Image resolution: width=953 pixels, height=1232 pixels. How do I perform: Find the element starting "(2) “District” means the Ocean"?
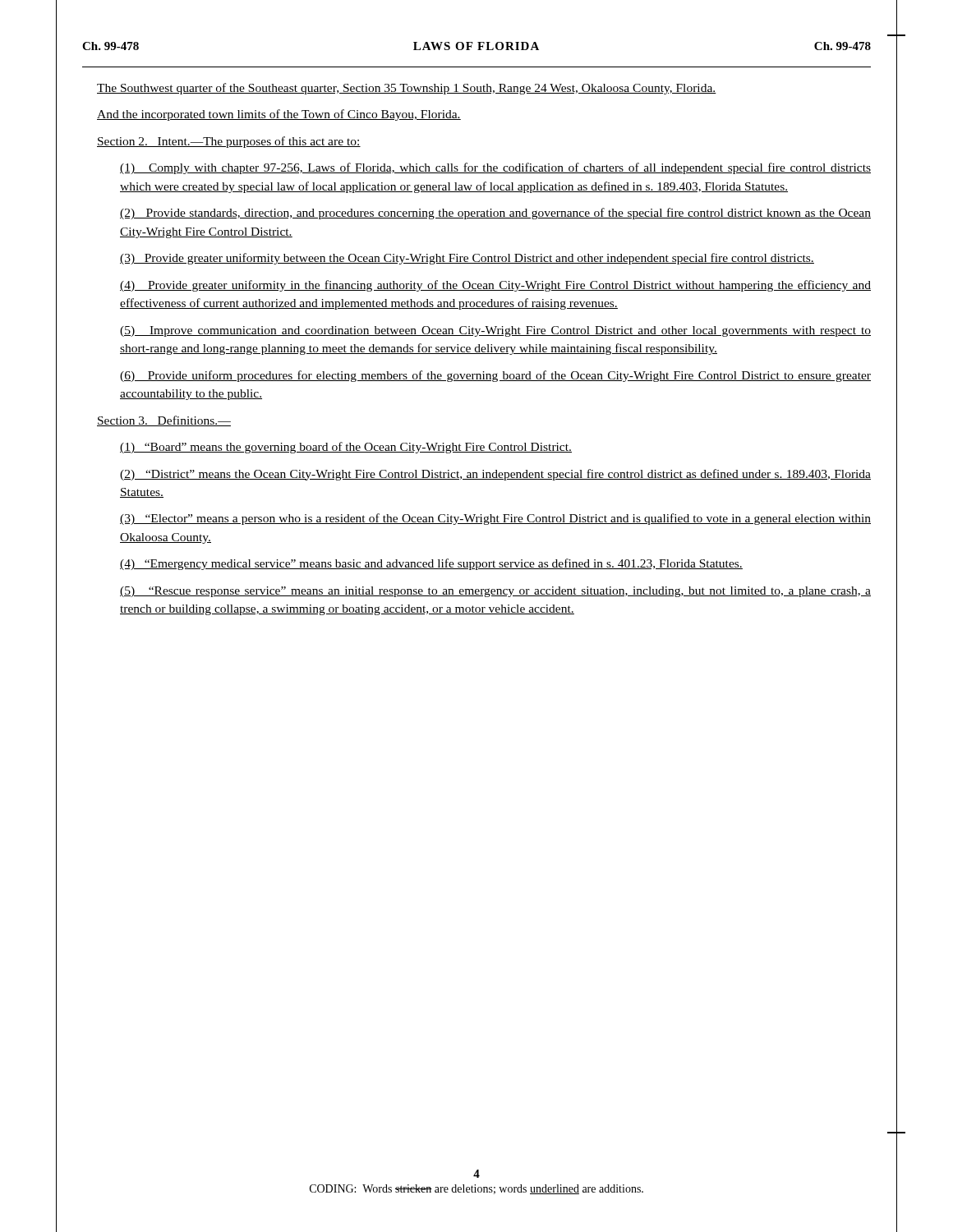pos(495,482)
